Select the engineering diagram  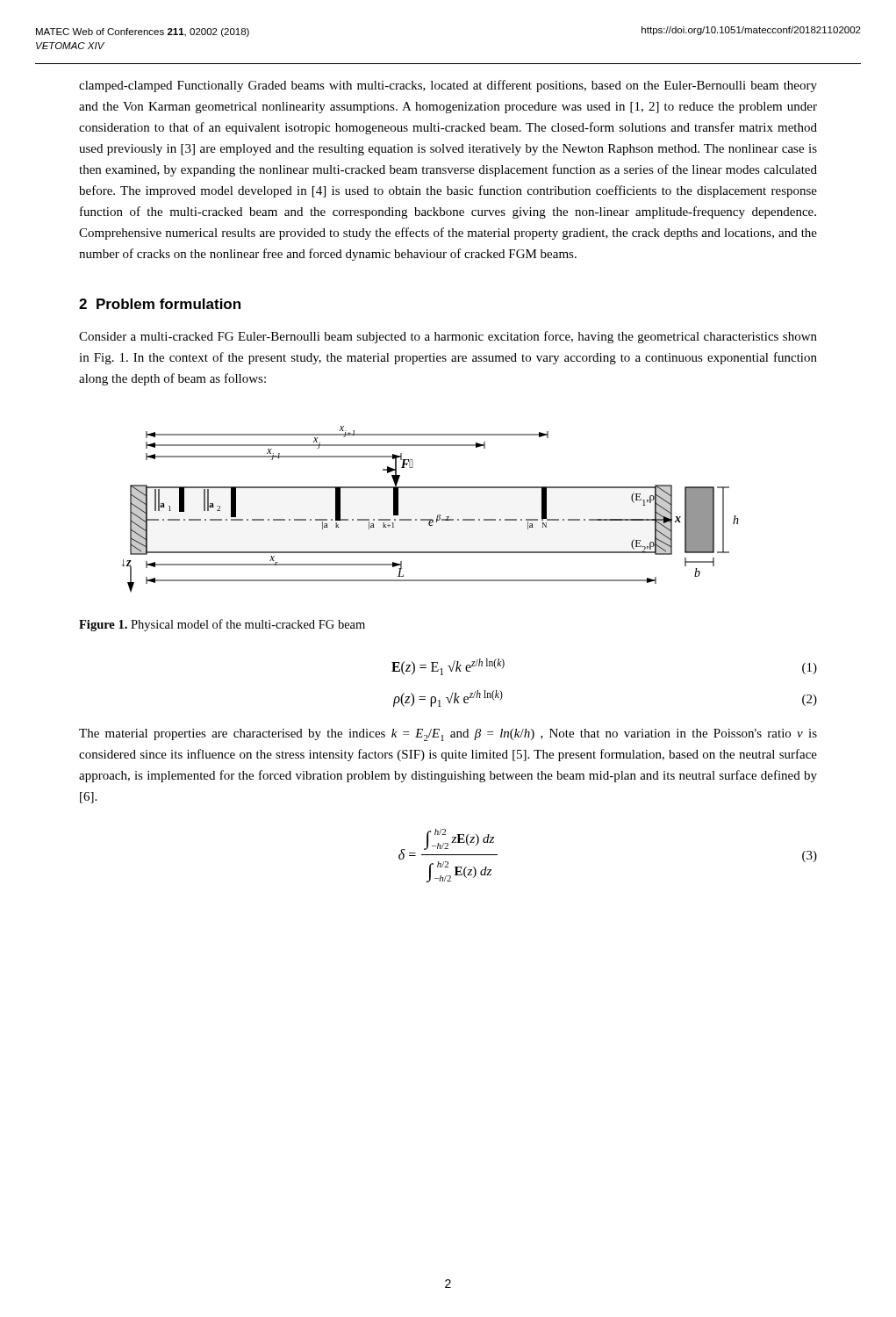click(x=448, y=509)
